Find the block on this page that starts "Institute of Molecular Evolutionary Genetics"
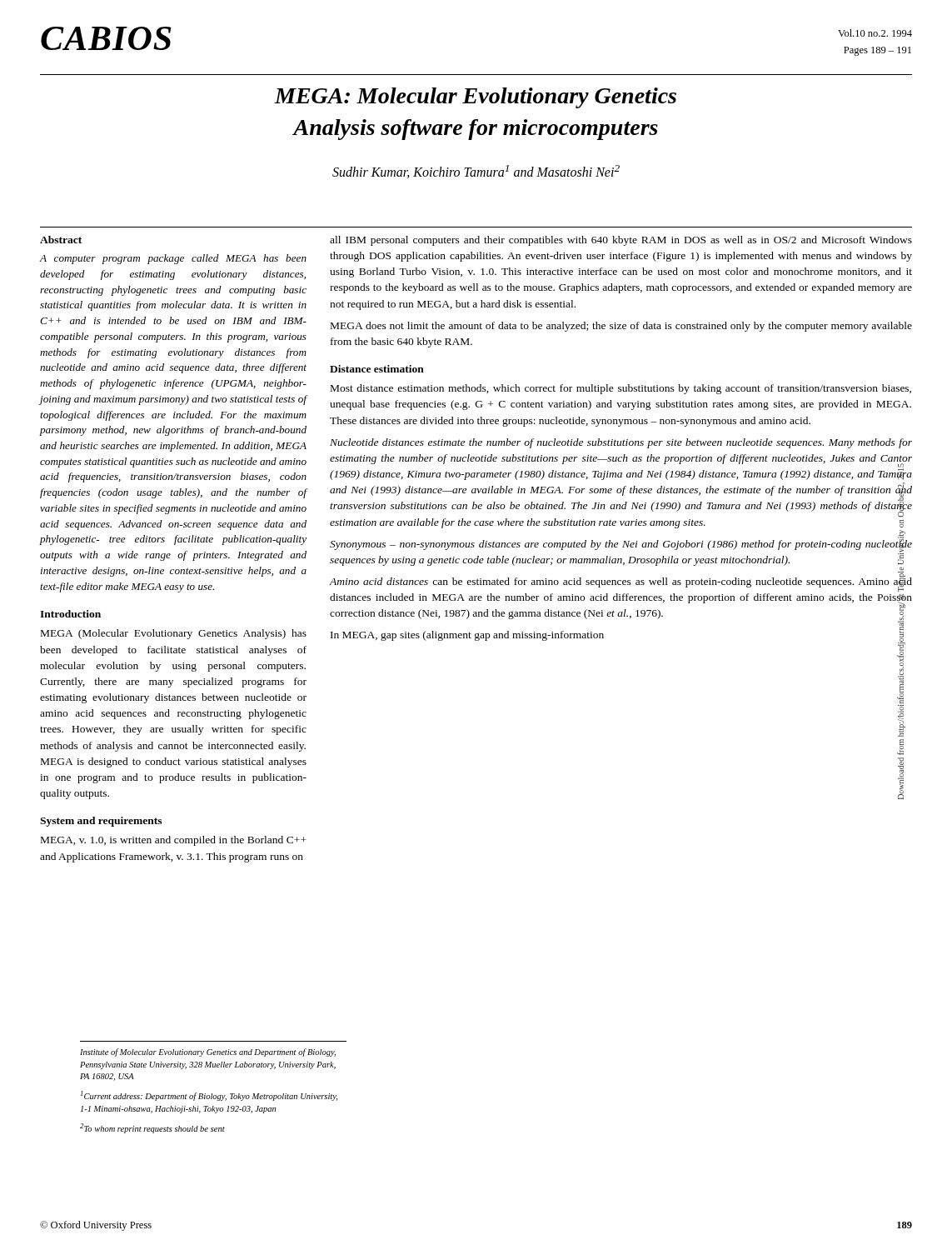952x1250 pixels. (x=208, y=1064)
